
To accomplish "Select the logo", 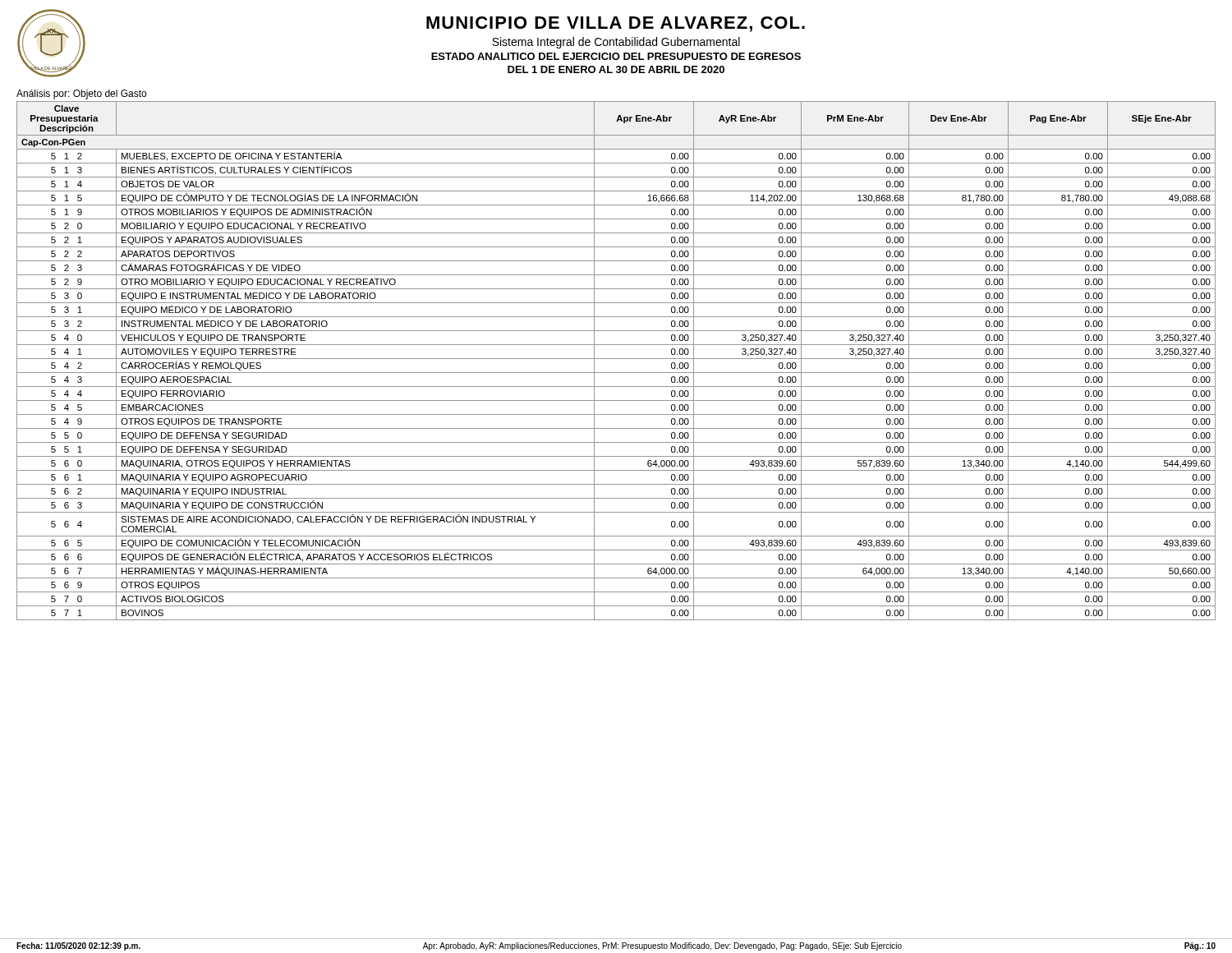I will 53,44.
